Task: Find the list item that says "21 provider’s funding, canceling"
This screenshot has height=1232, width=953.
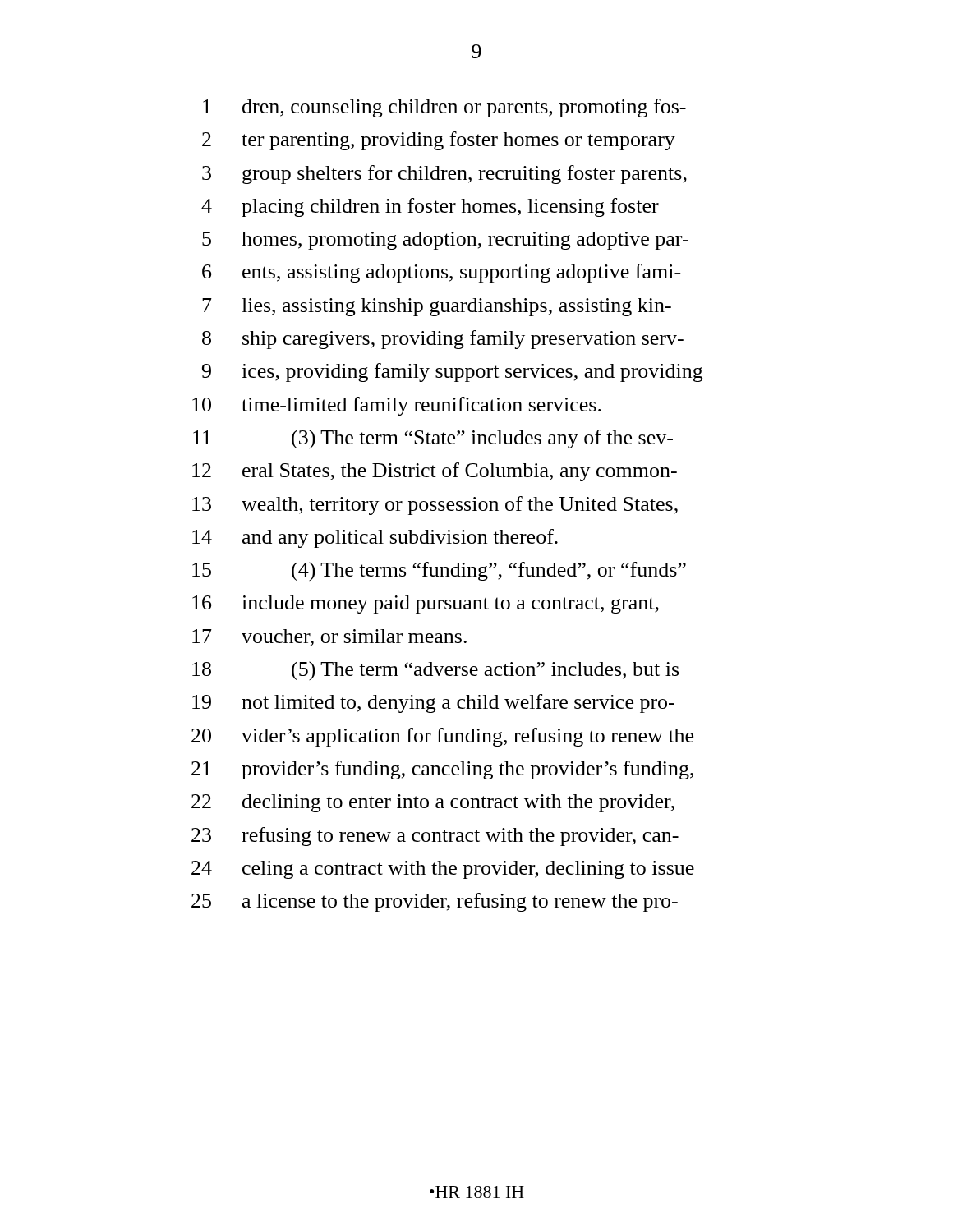Action: 505,769
